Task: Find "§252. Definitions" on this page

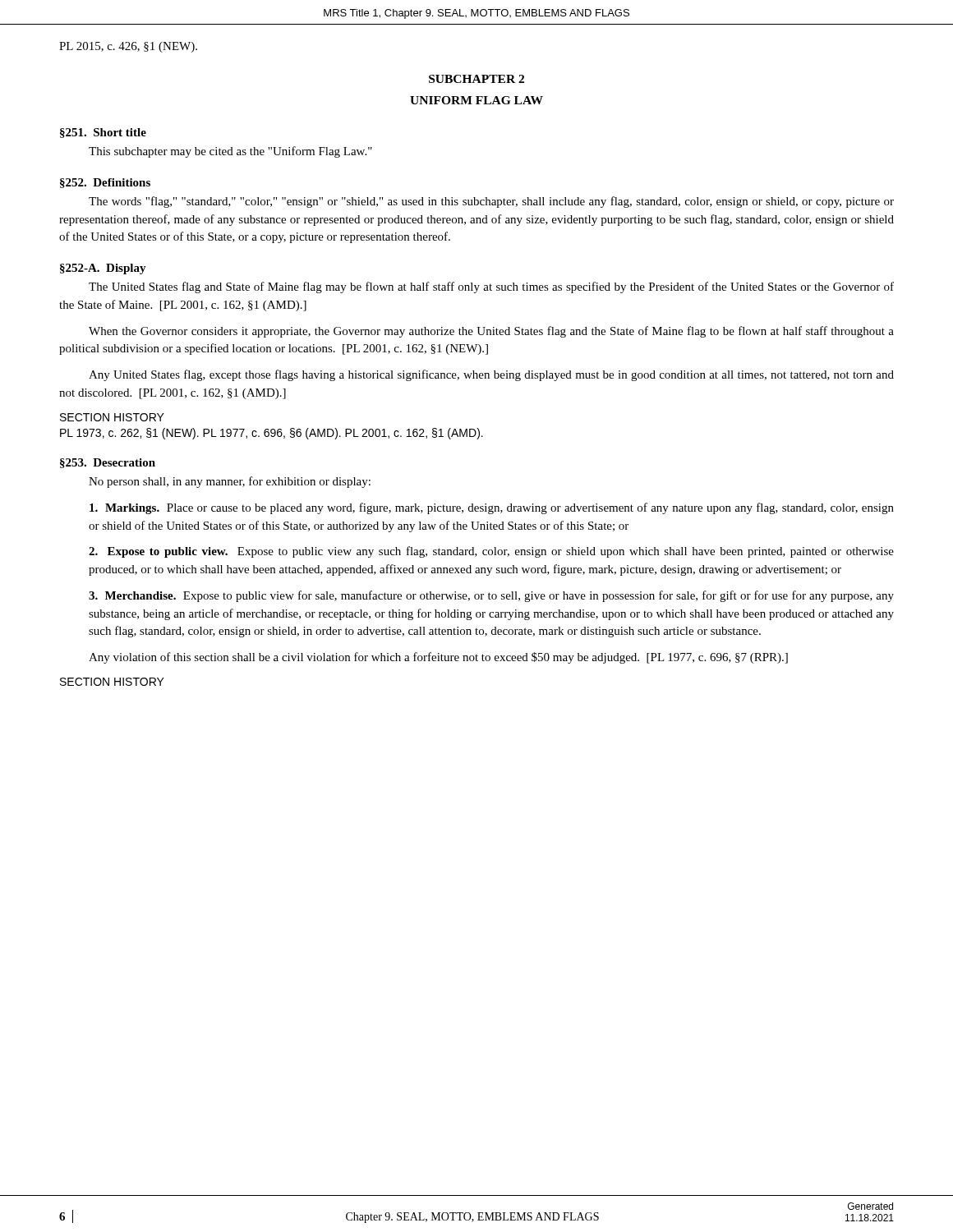Action: tap(105, 182)
